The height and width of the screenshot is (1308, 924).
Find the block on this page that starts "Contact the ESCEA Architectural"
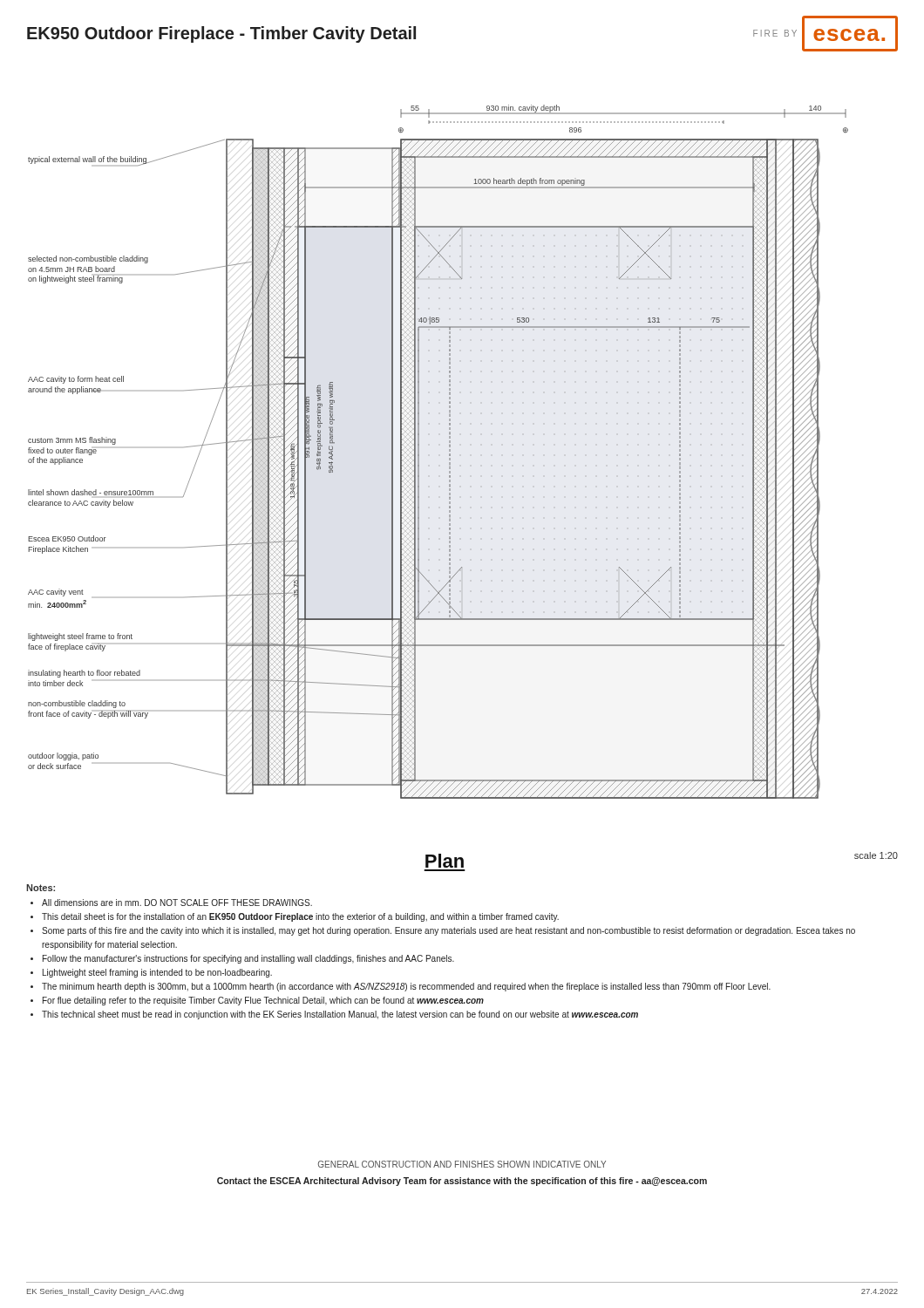[x=462, y=1181]
